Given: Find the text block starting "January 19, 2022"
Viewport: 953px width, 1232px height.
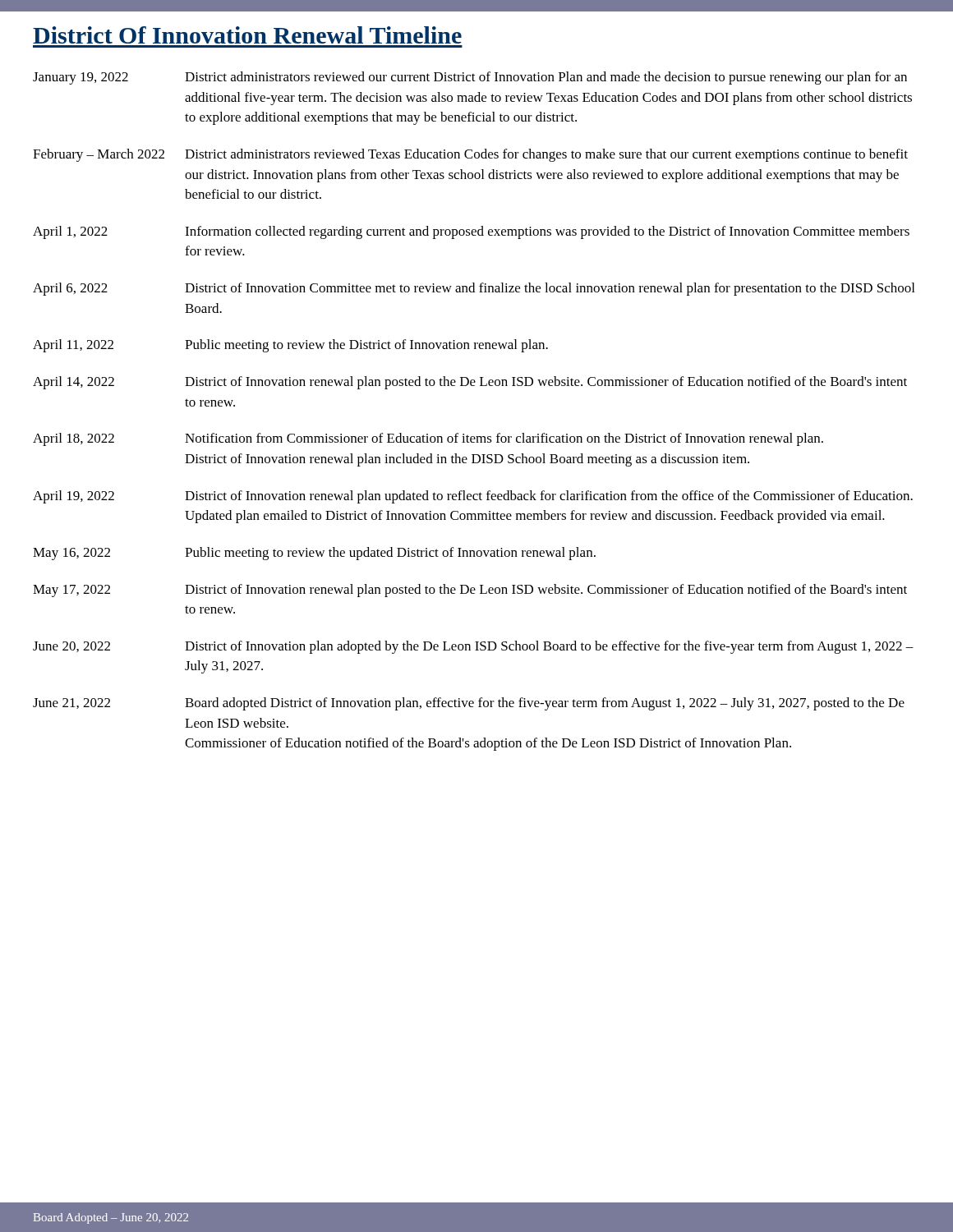Looking at the screenshot, I should (x=476, y=98).
